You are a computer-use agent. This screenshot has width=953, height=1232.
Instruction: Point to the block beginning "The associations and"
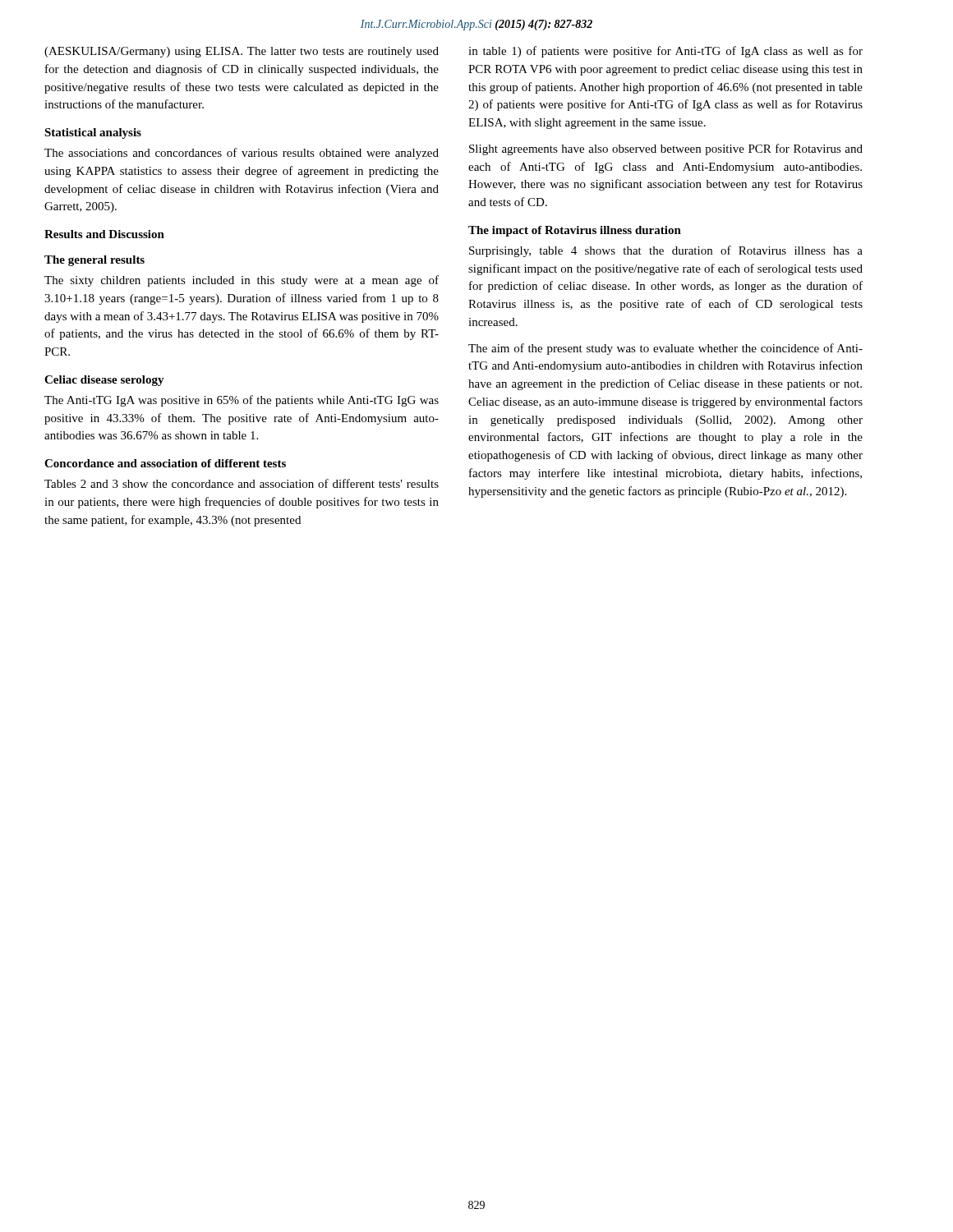coord(242,180)
